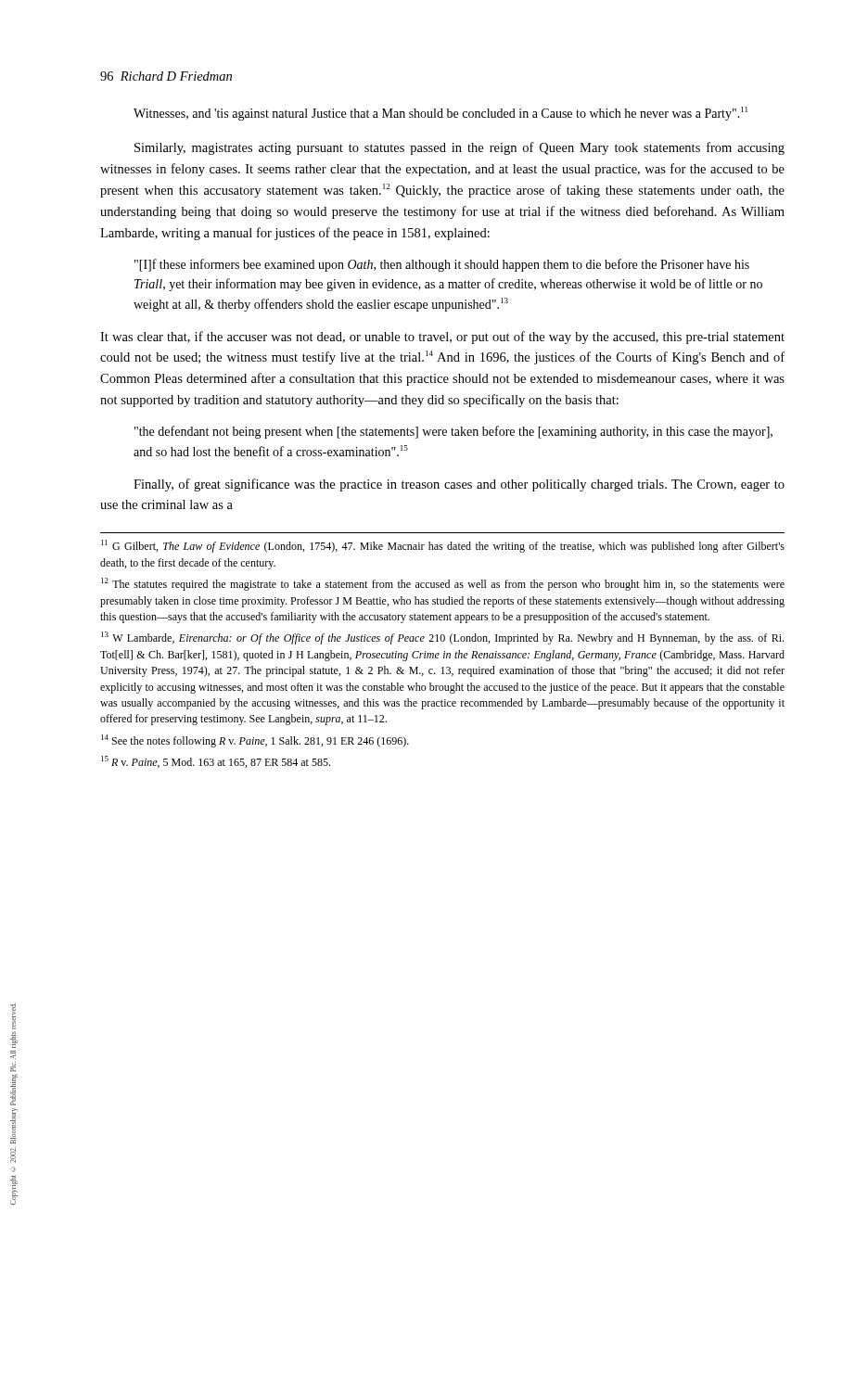Image resolution: width=868 pixels, height=1391 pixels.
Task: Click on the text block starting "11 G Gilbert, The Law of Evidence"
Action: [442, 554]
